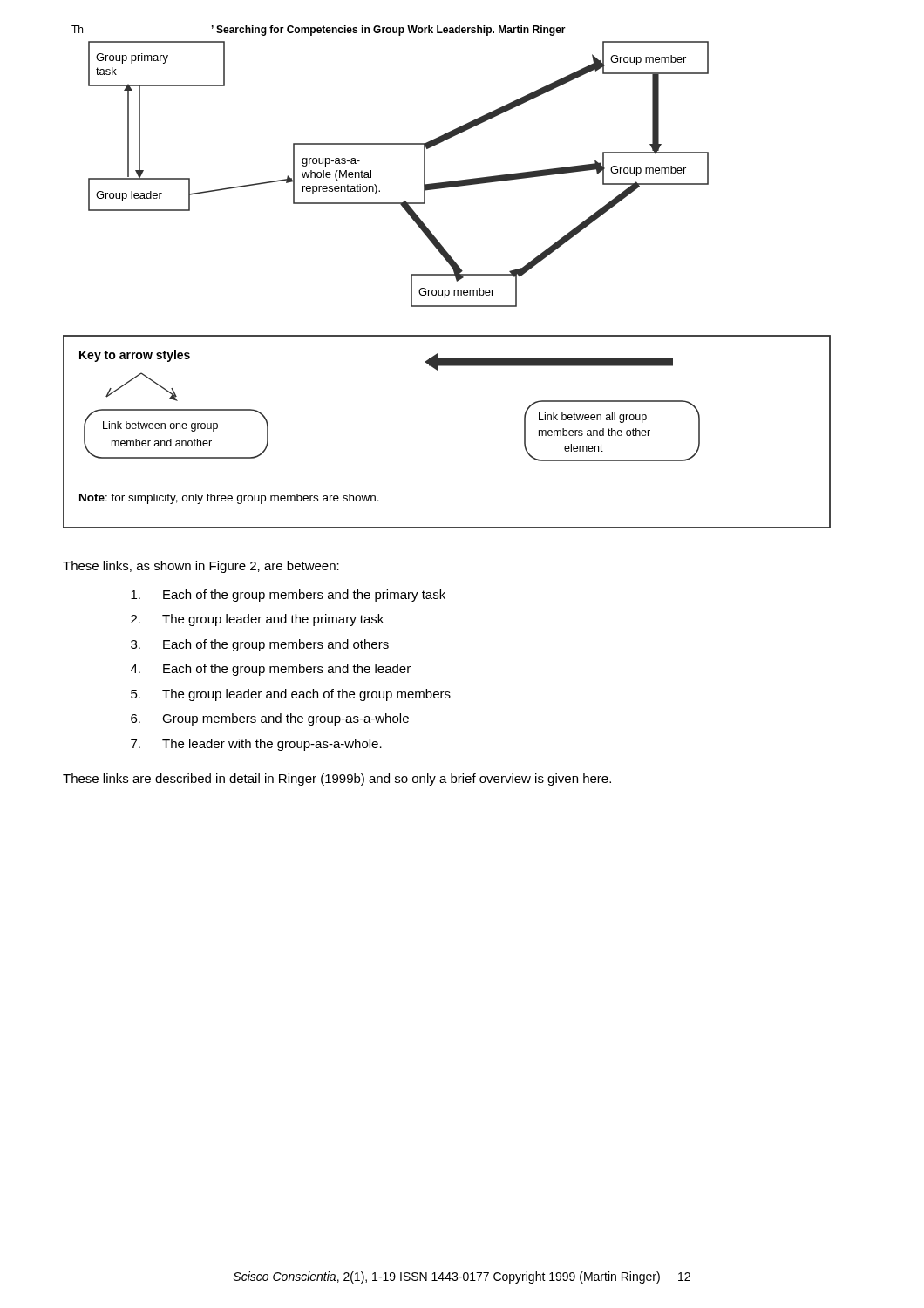This screenshot has width=924, height=1308.
Task: Find the list item that says "5. The group leader and each of"
Action: tap(257, 694)
